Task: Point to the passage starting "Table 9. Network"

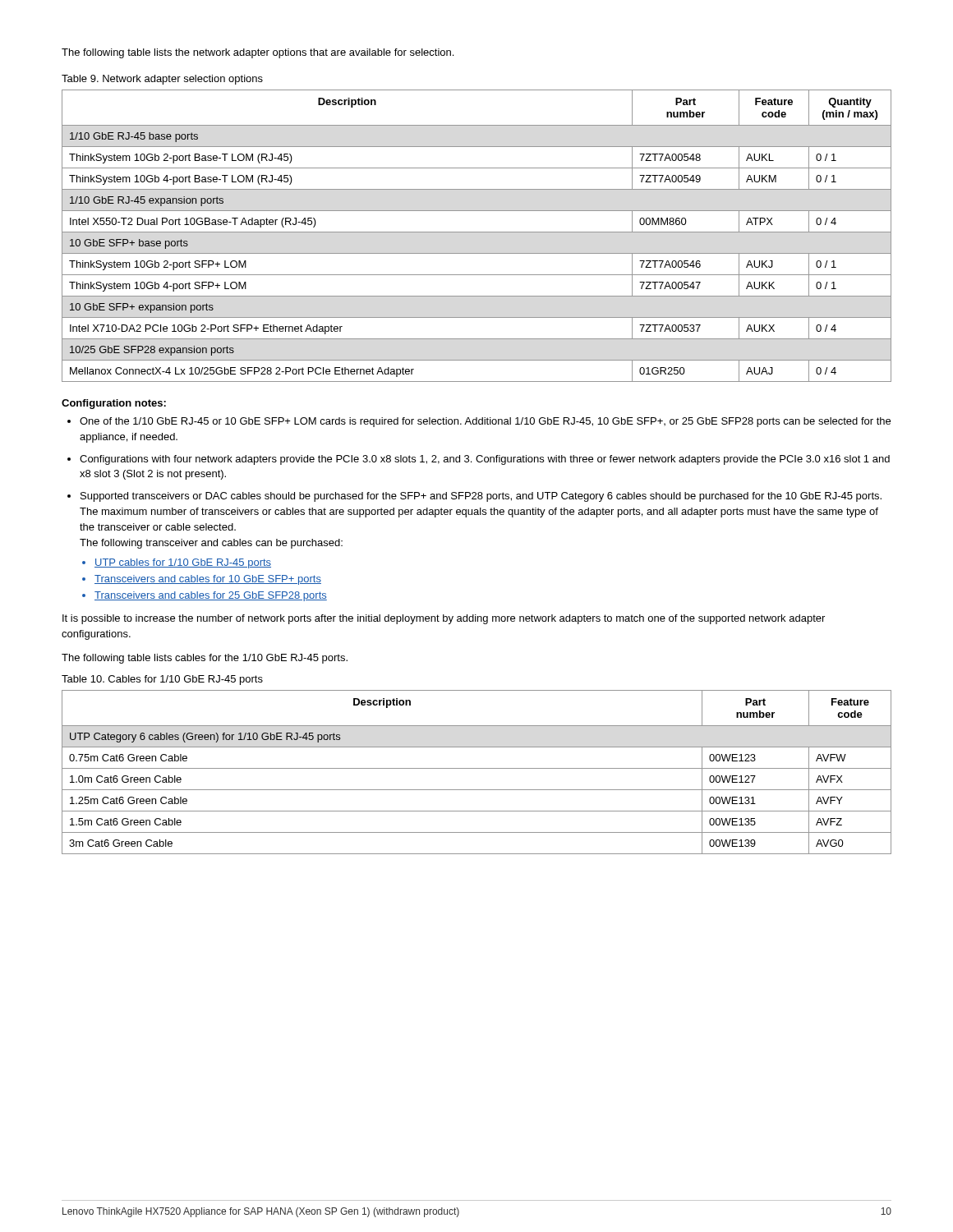Action: 162,78
